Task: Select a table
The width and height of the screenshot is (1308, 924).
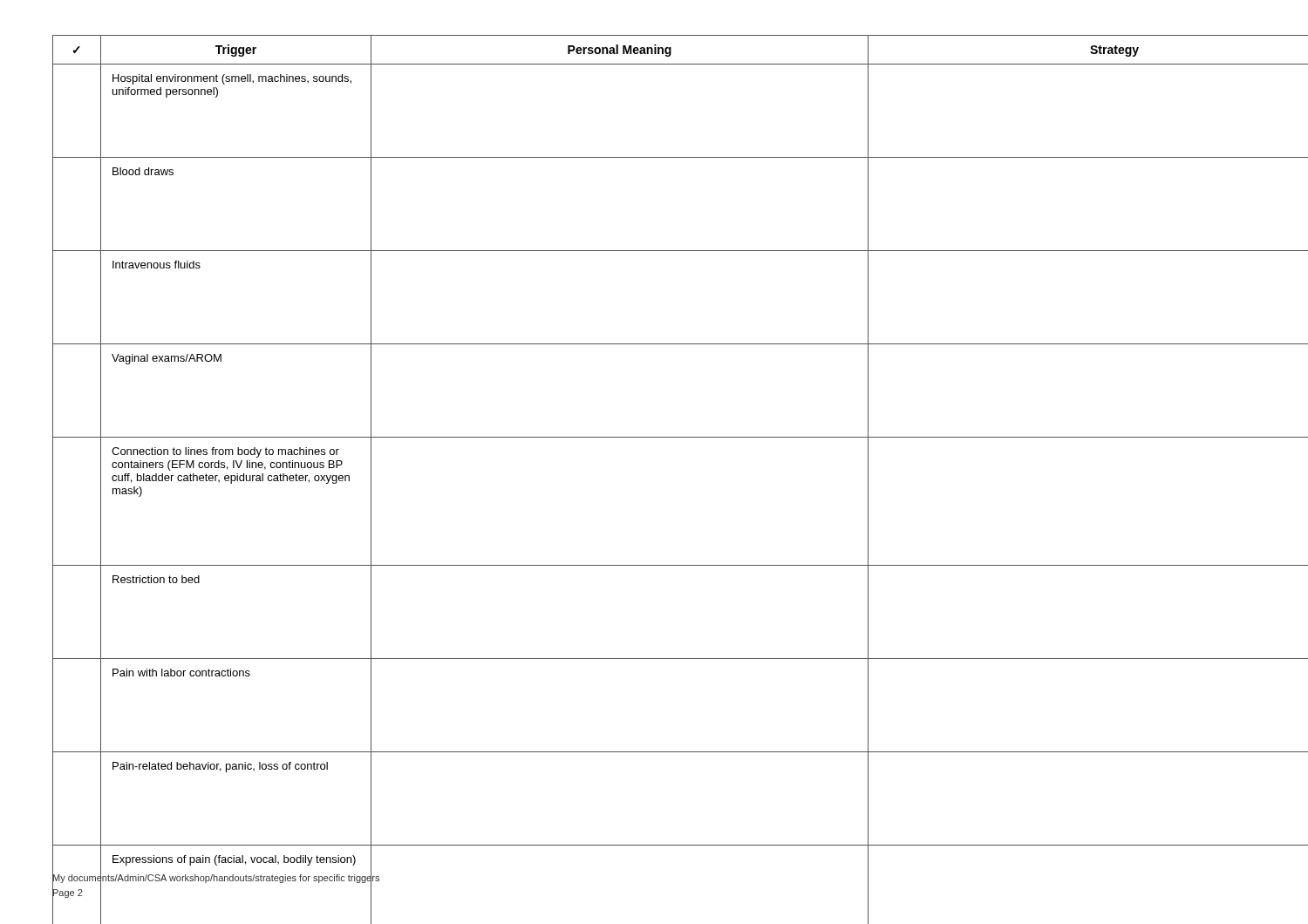Action: [x=654, y=479]
